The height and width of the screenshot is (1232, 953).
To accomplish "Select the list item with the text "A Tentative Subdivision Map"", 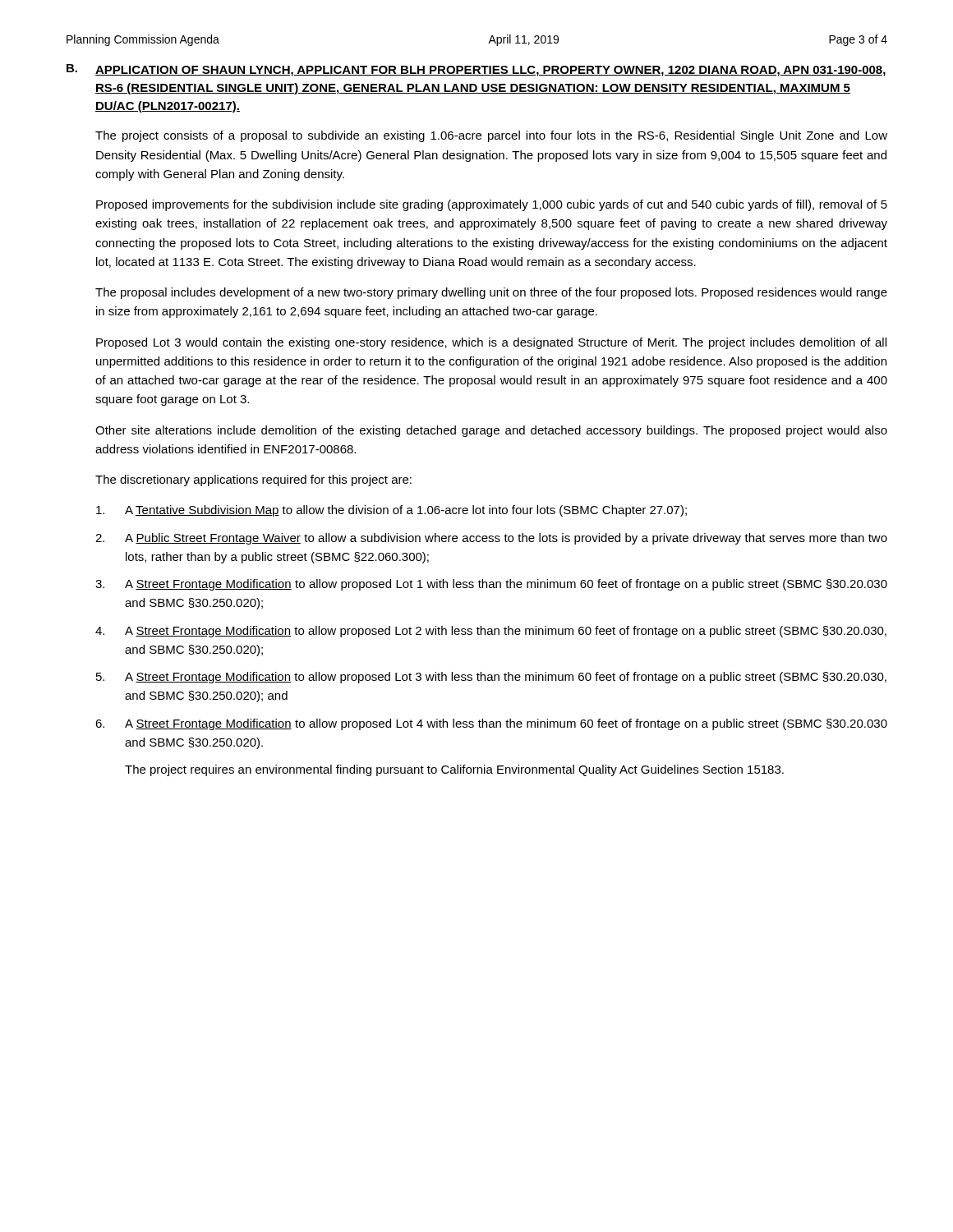I will pos(406,510).
